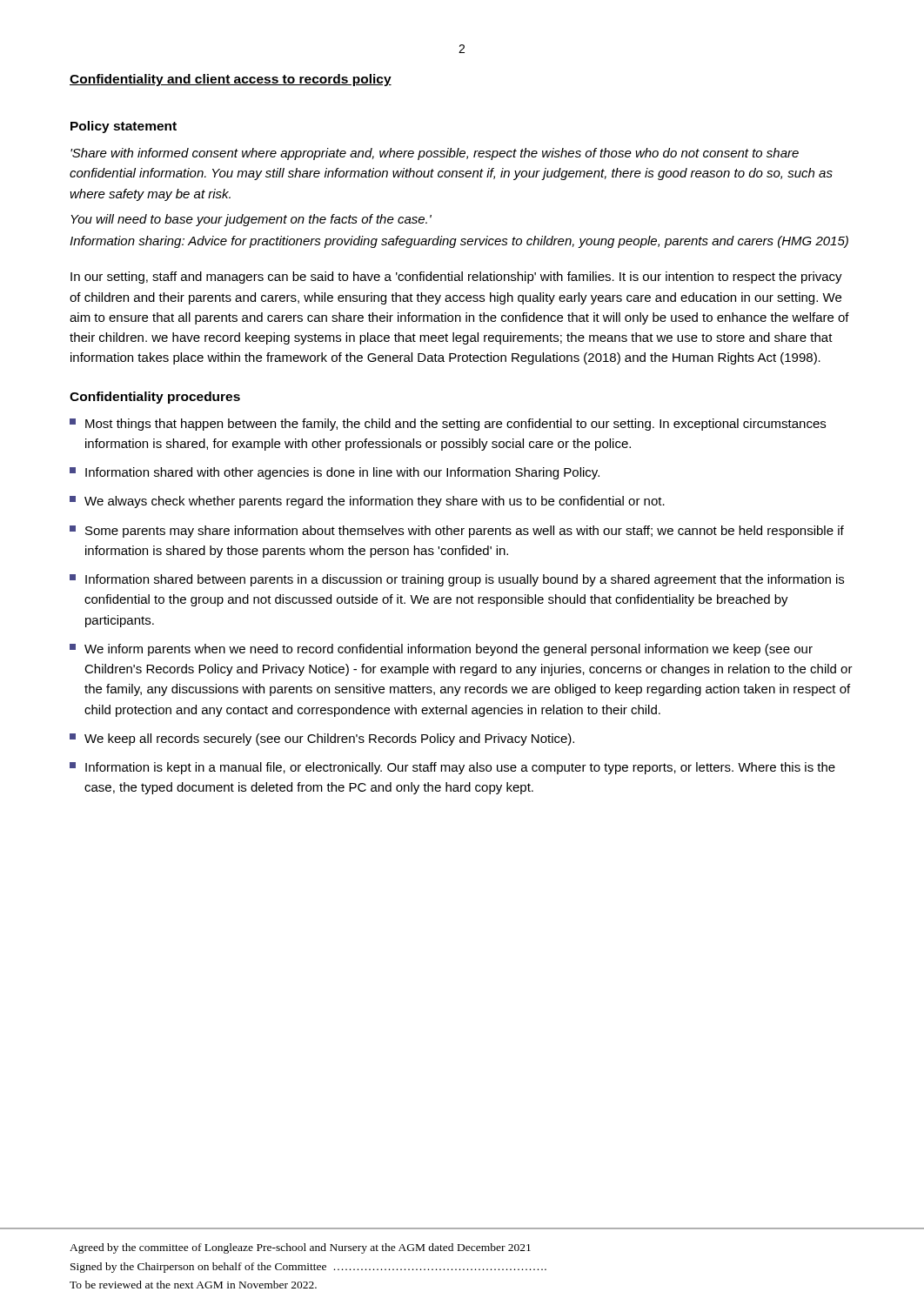This screenshot has width=924, height=1305.
Task: Click where it says "Policy statement"
Action: tap(123, 126)
